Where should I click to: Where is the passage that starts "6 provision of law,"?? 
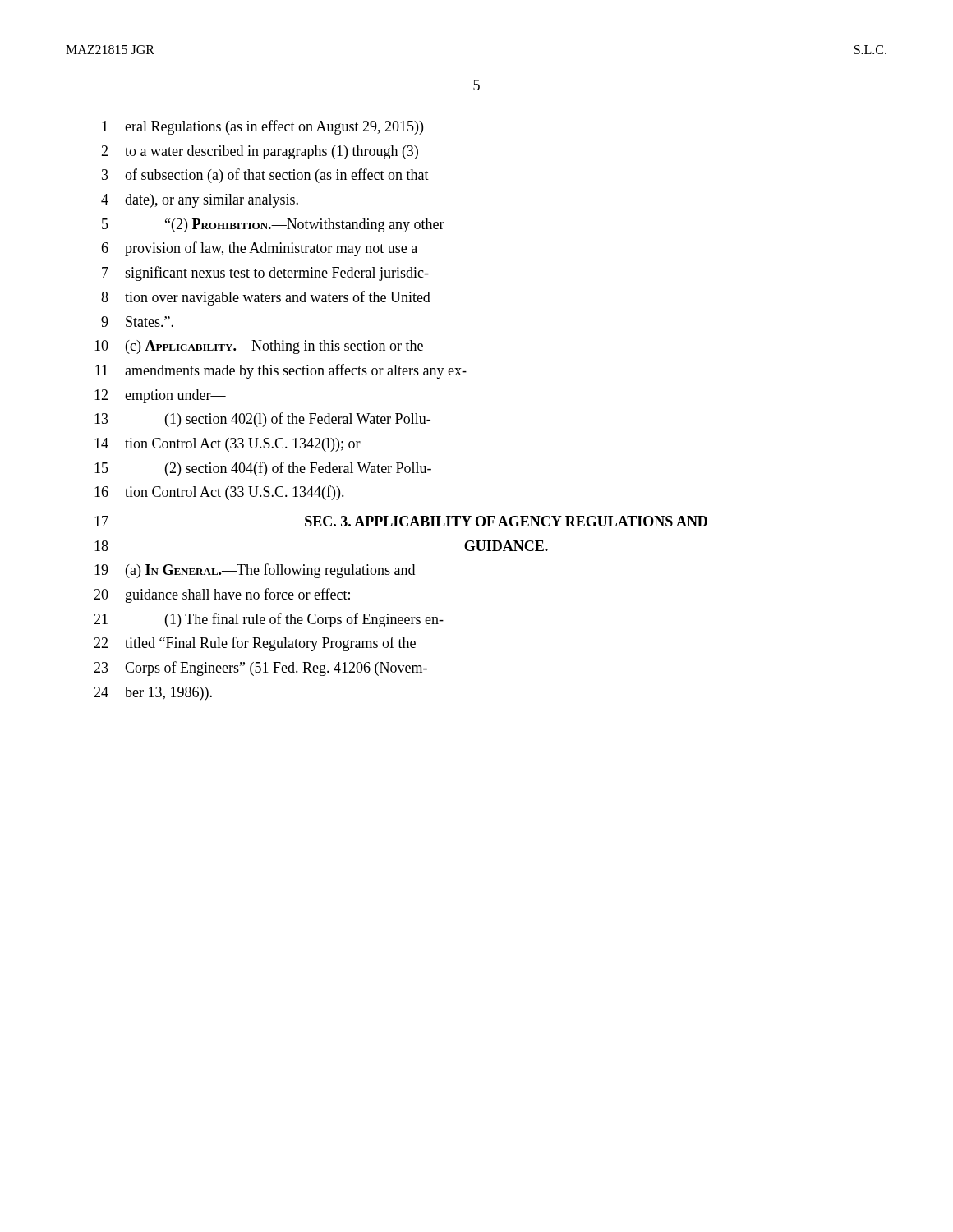(x=259, y=249)
